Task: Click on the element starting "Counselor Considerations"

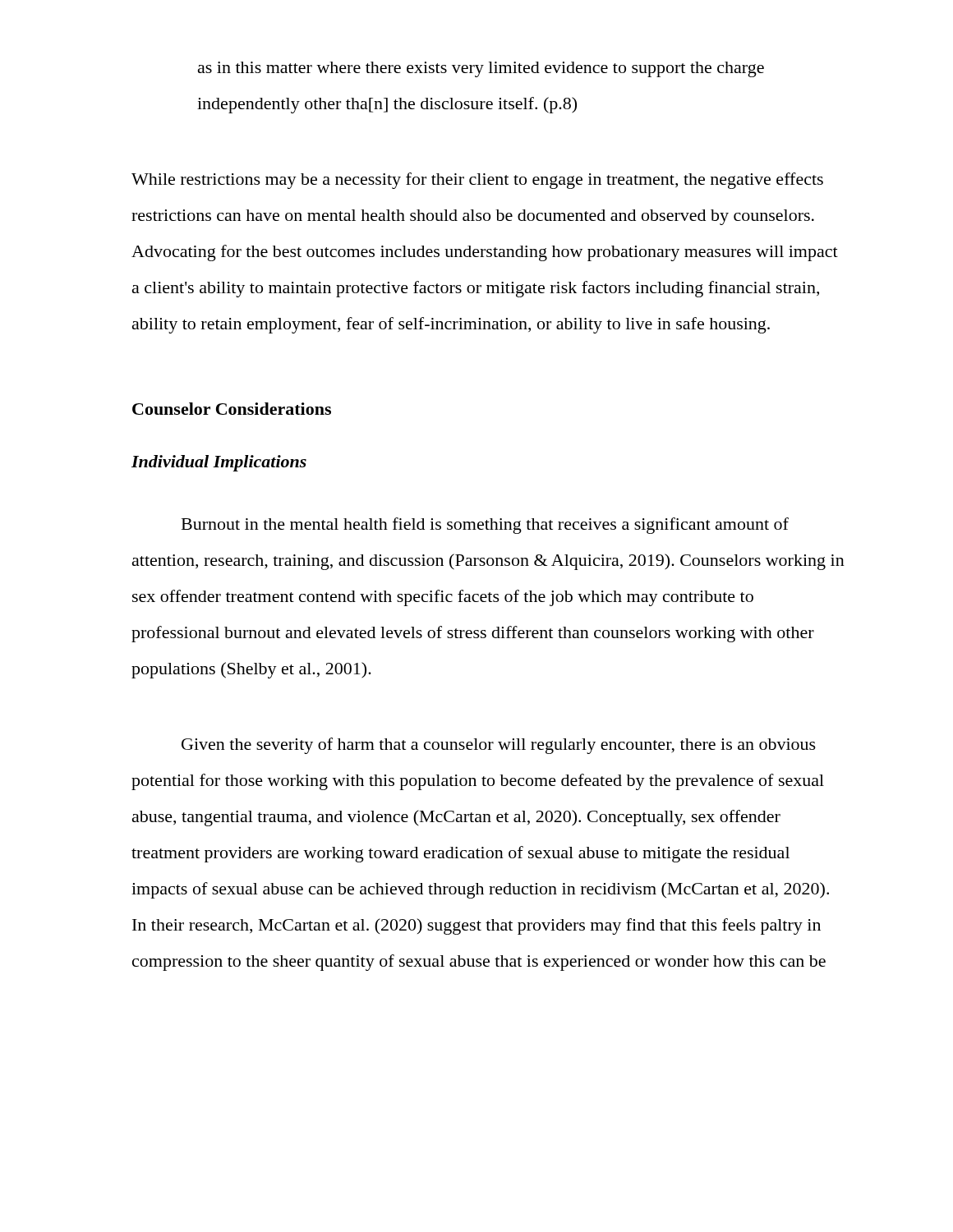Action: point(231,409)
